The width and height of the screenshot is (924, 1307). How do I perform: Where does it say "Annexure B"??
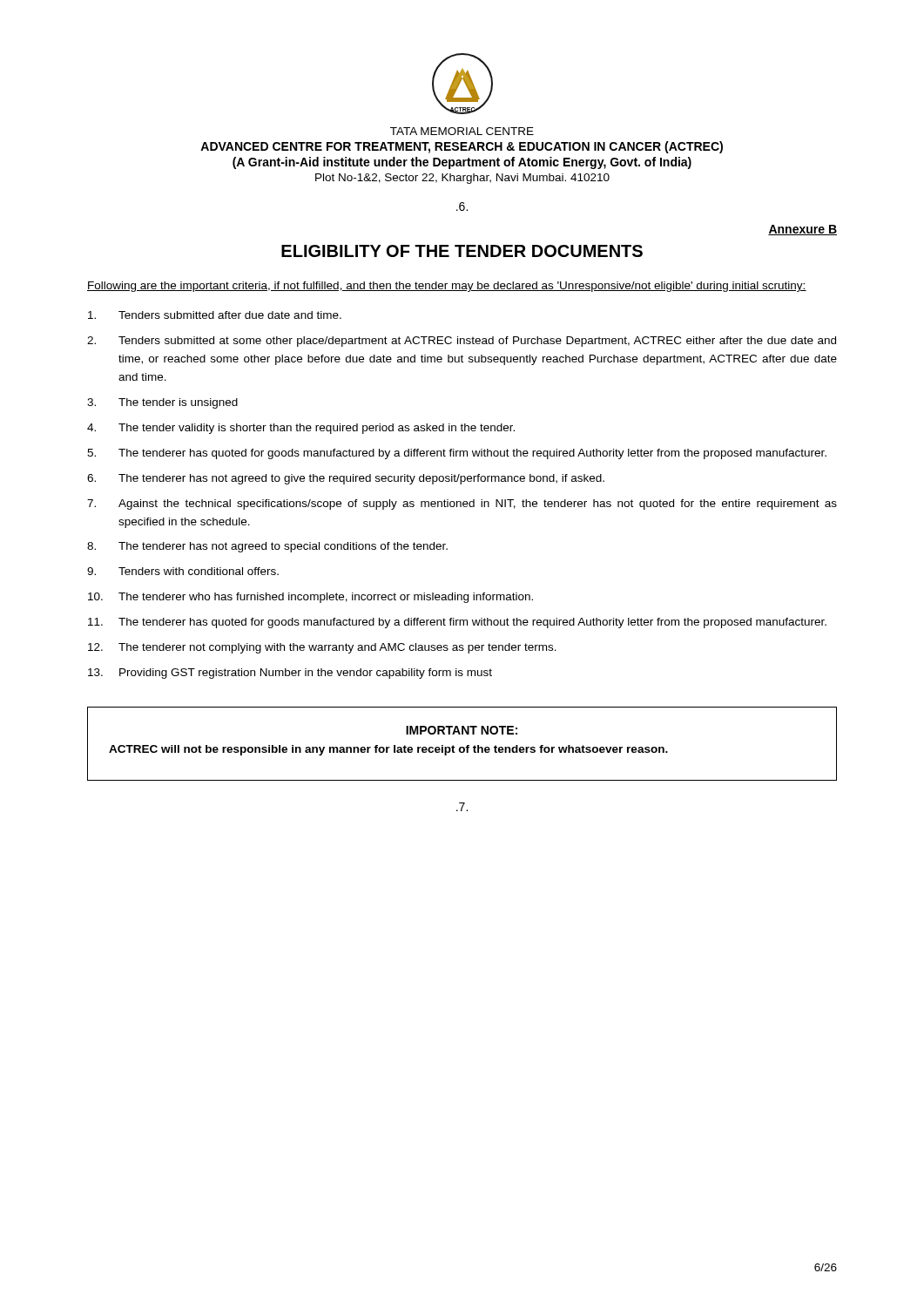(x=803, y=229)
